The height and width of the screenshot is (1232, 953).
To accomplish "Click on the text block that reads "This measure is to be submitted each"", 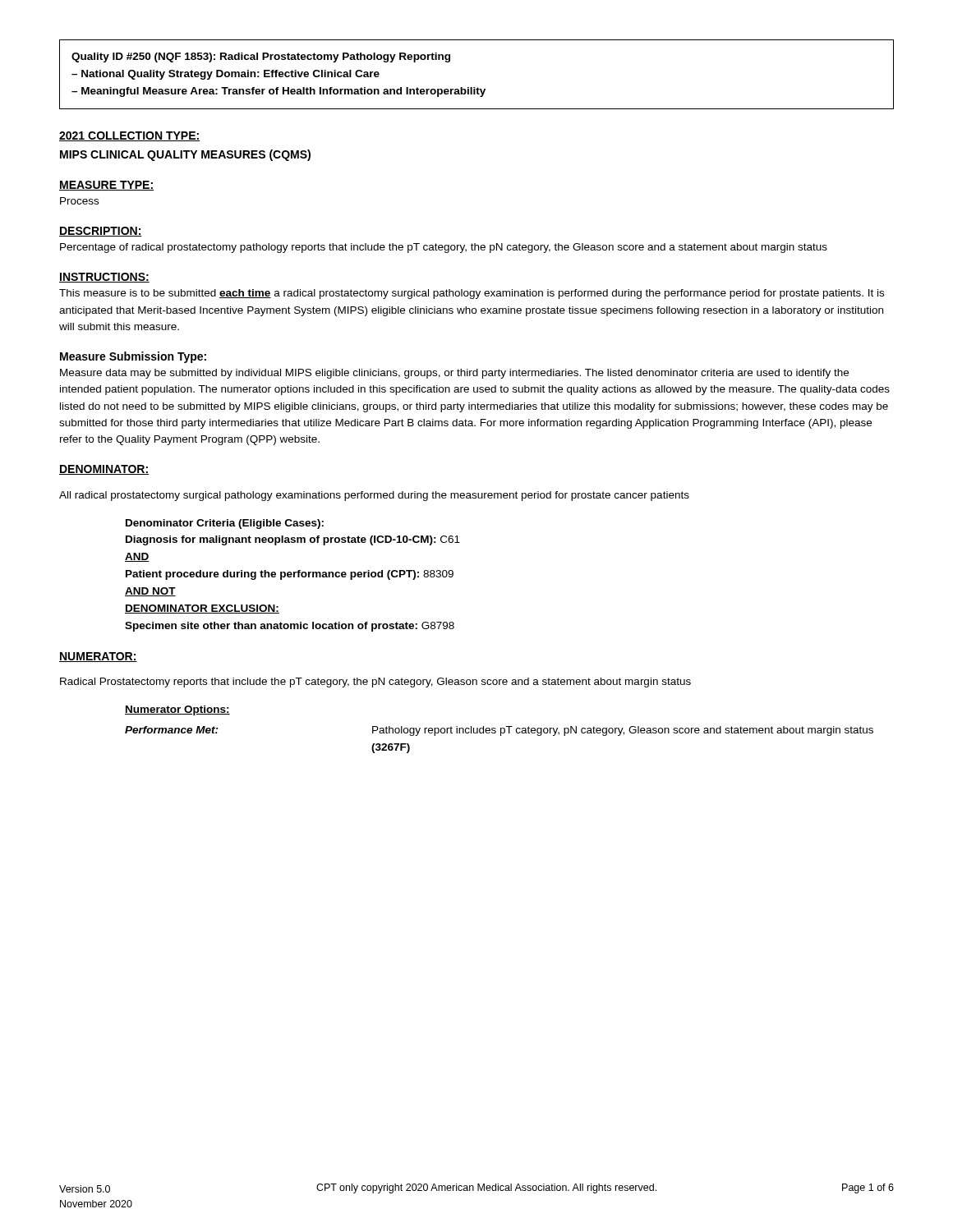I will point(476,310).
